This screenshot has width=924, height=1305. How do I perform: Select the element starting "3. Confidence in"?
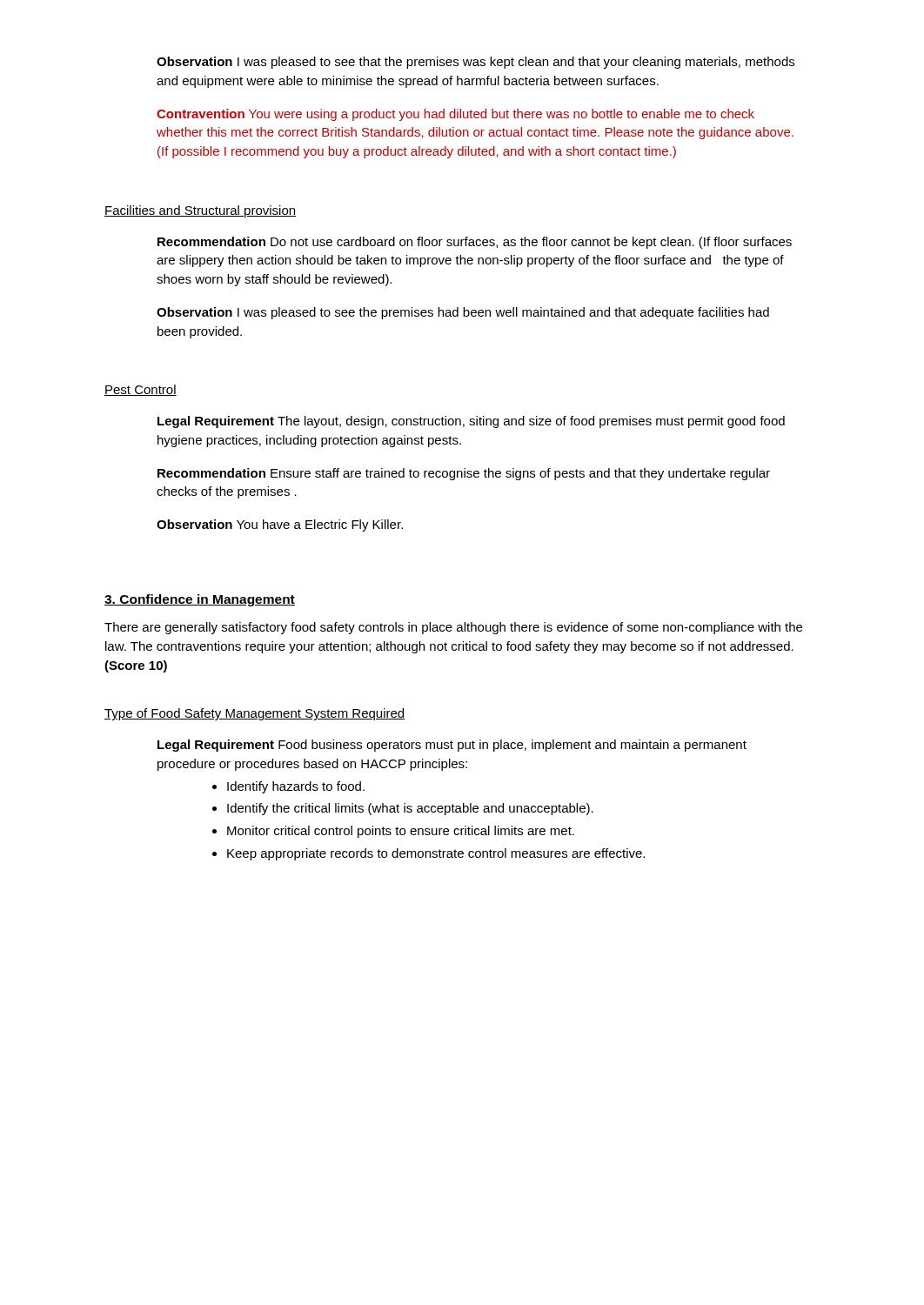[x=200, y=599]
